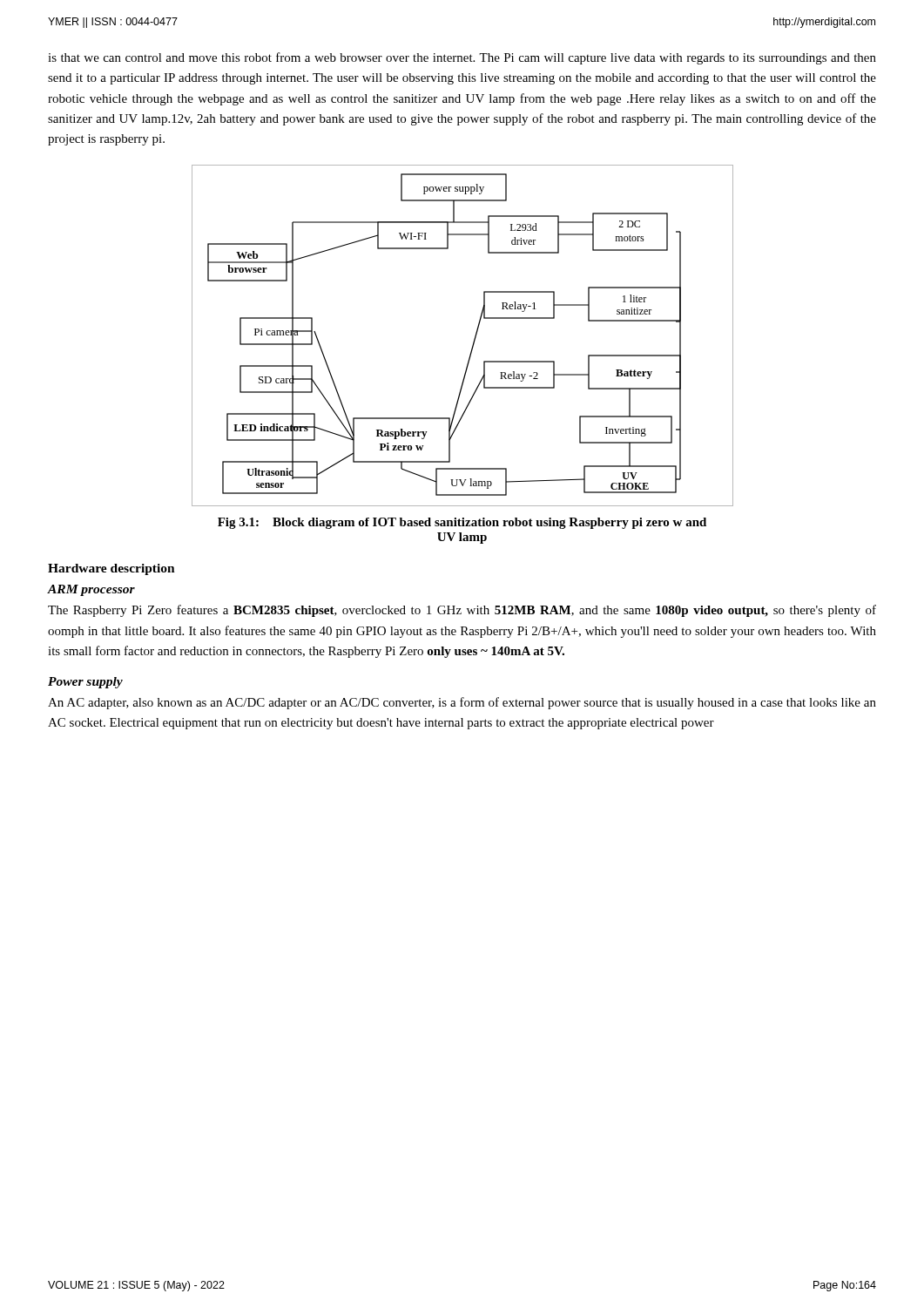This screenshot has height=1307, width=924.
Task: Select the passage starting "The Raspberry Pi"
Action: point(462,631)
